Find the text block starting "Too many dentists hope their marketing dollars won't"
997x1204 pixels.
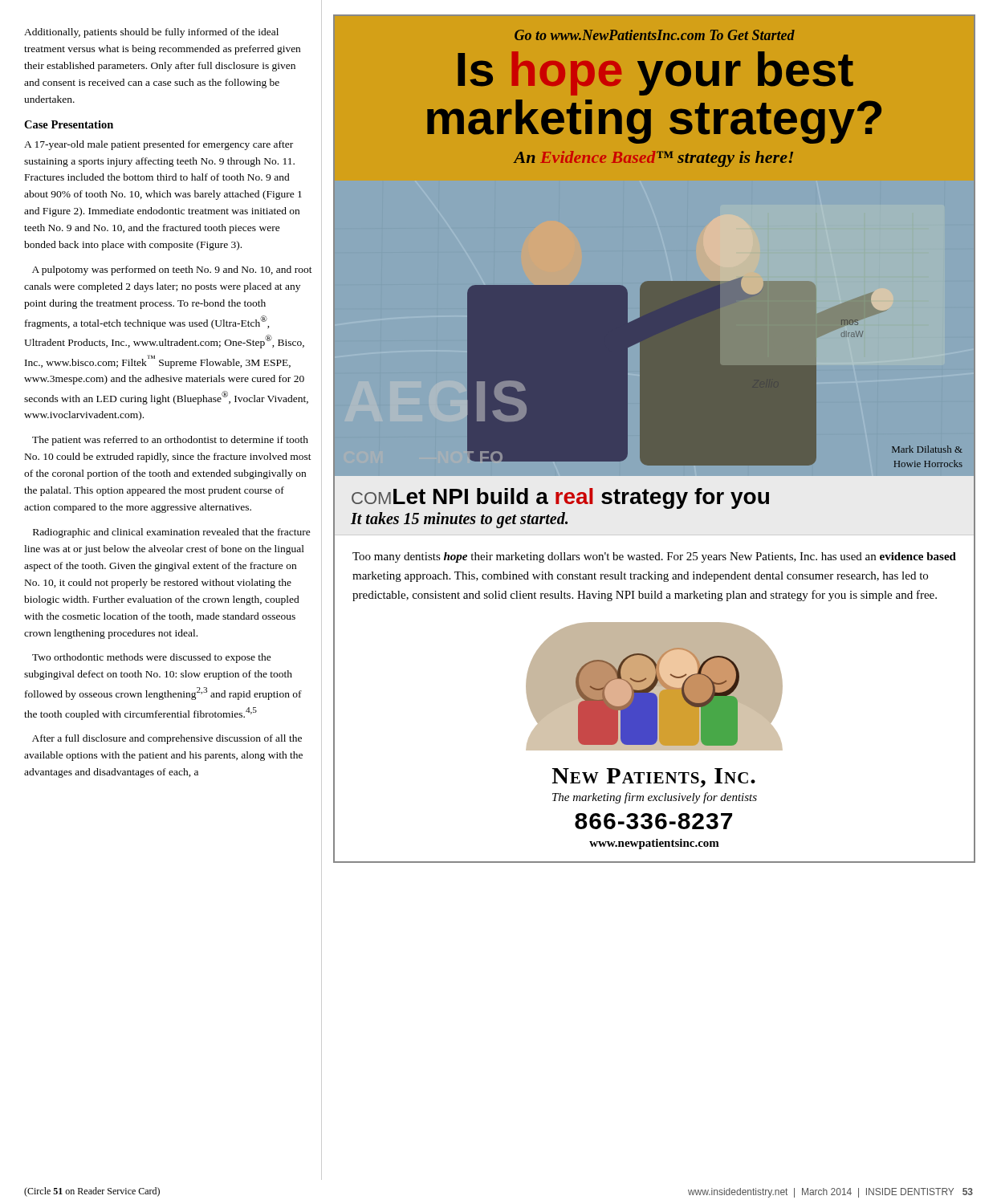pyautogui.click(x=654, y=576)
